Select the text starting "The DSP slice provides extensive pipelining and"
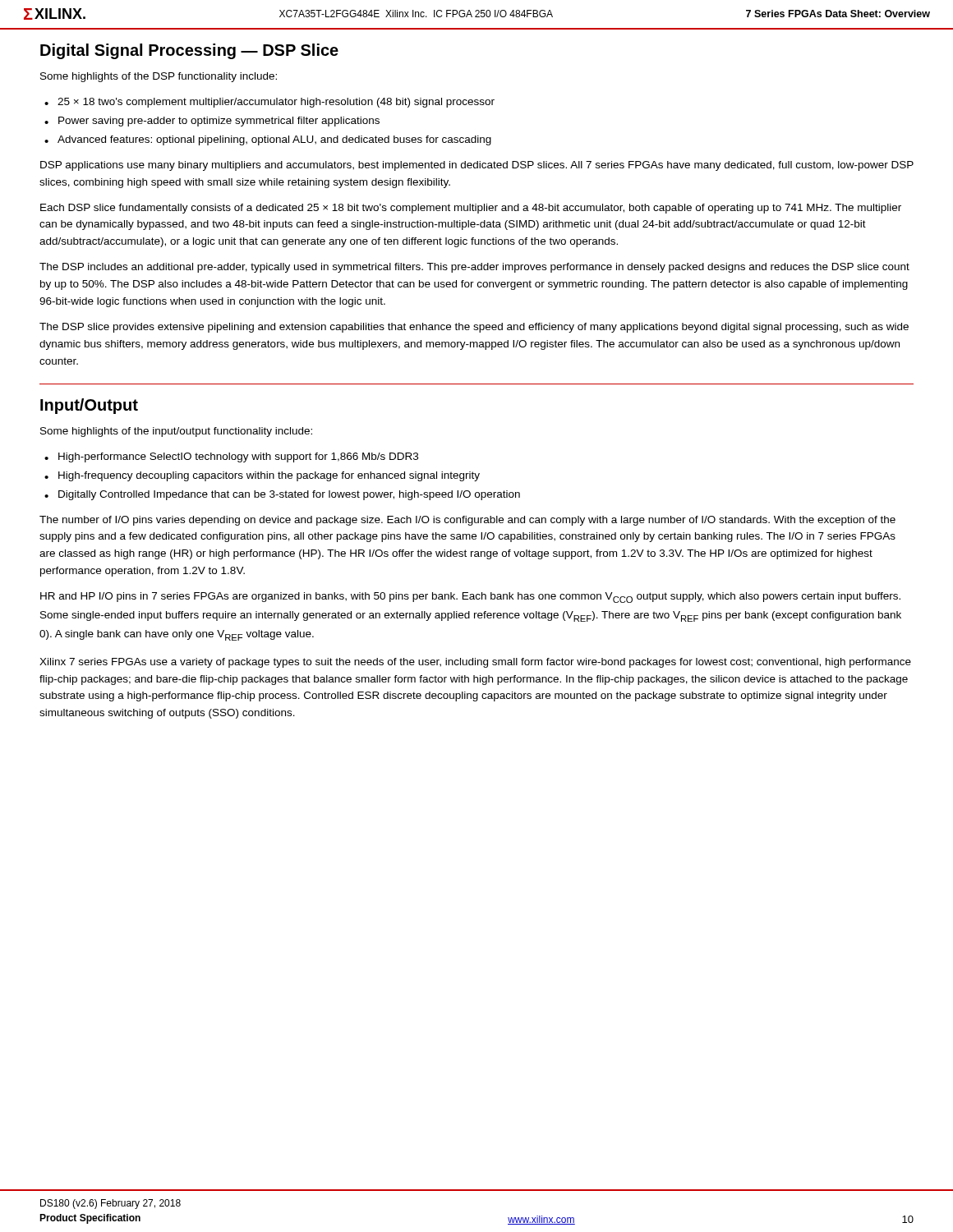 [474, 344]
